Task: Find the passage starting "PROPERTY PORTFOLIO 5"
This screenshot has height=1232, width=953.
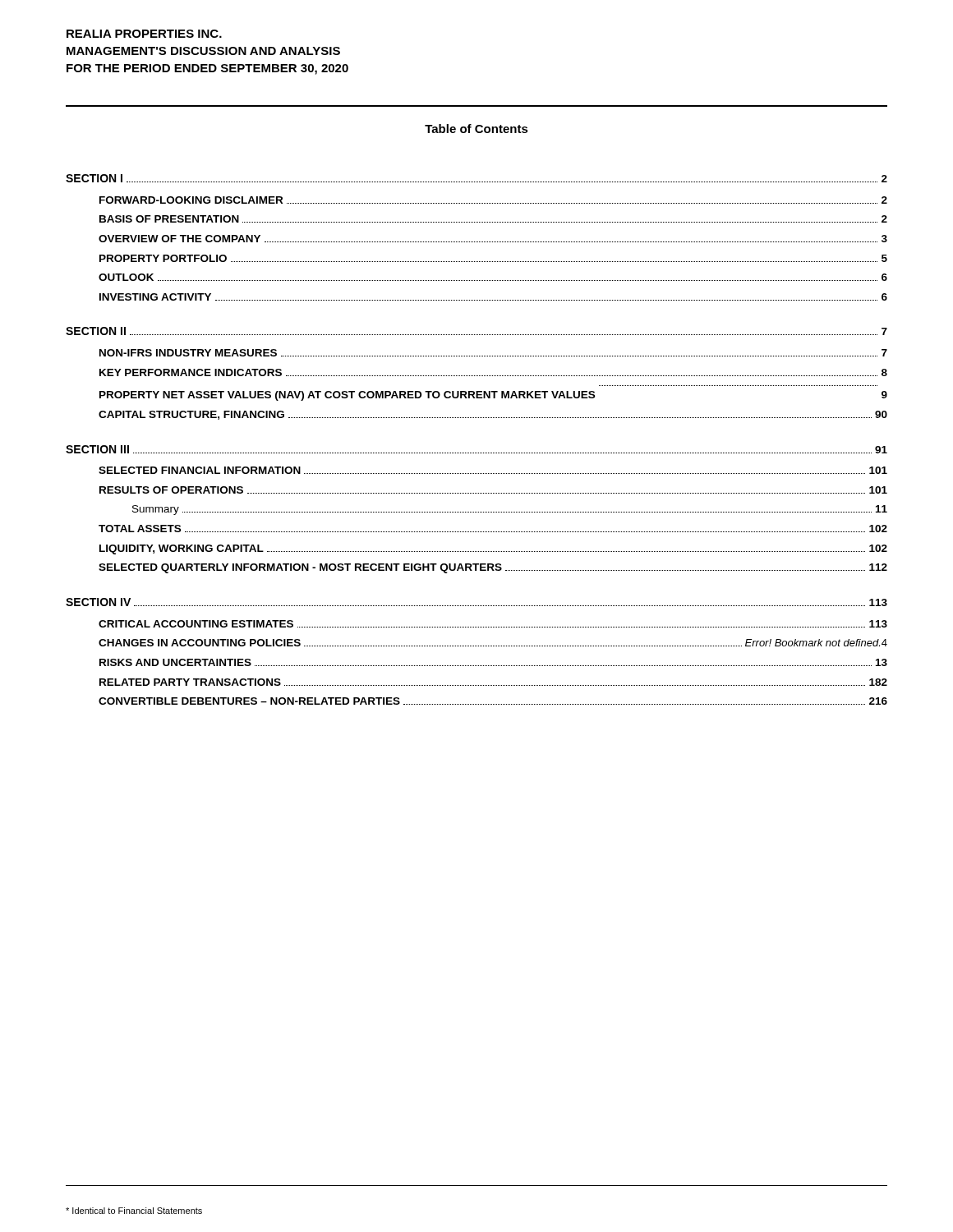Action: pos(493,258)
